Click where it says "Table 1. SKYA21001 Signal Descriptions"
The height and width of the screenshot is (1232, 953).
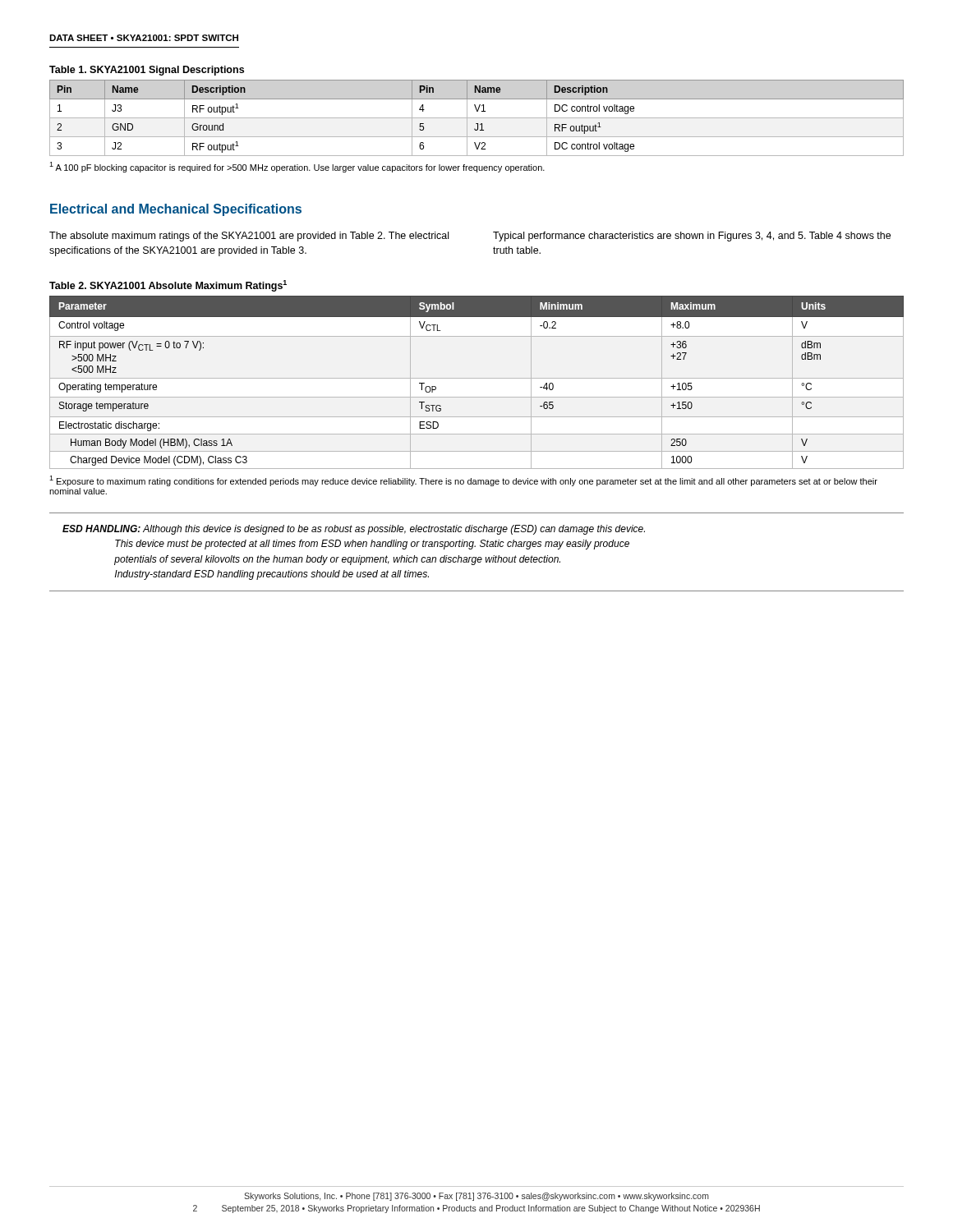tap(147, 70)
